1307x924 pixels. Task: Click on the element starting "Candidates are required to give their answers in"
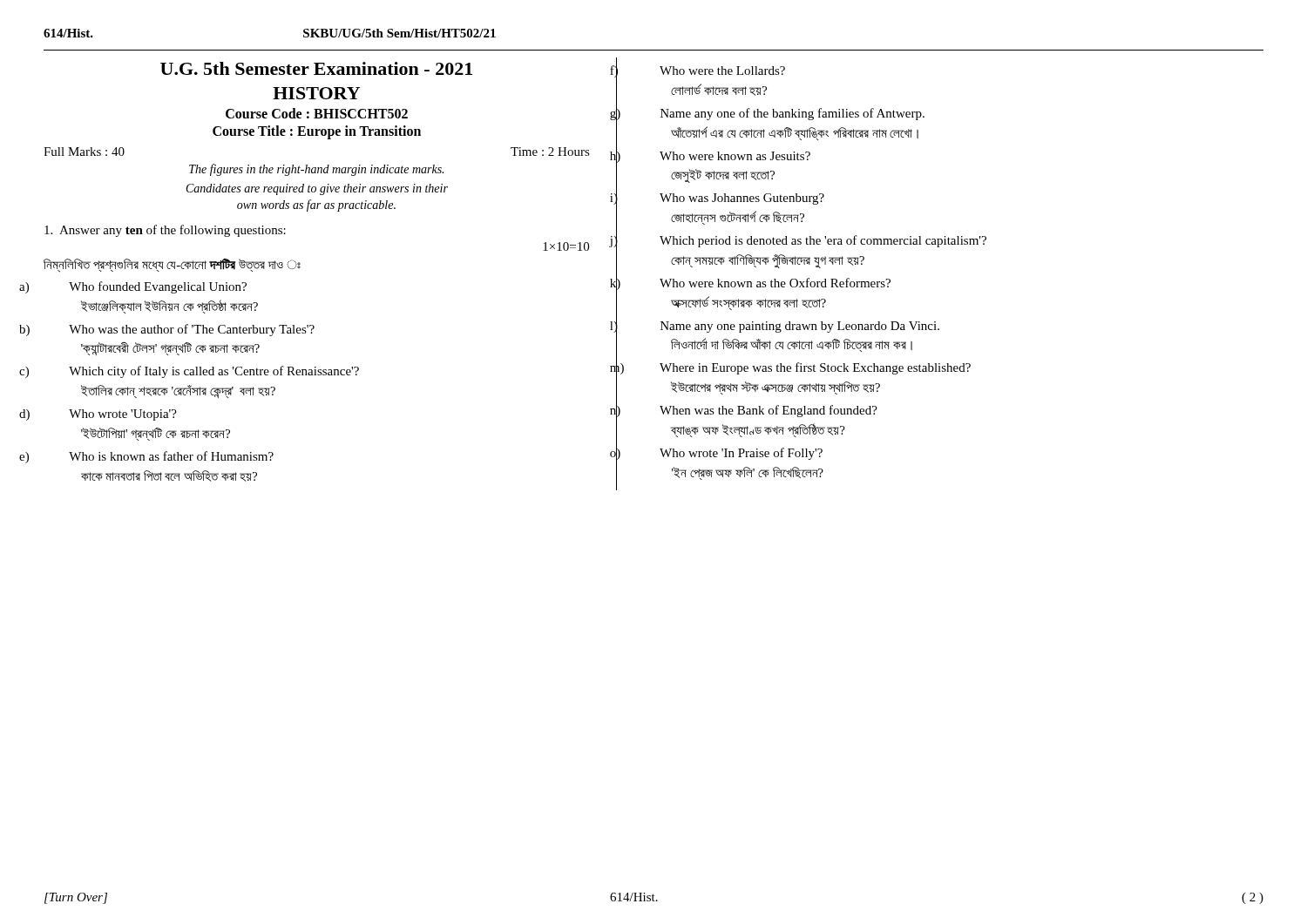317,197
